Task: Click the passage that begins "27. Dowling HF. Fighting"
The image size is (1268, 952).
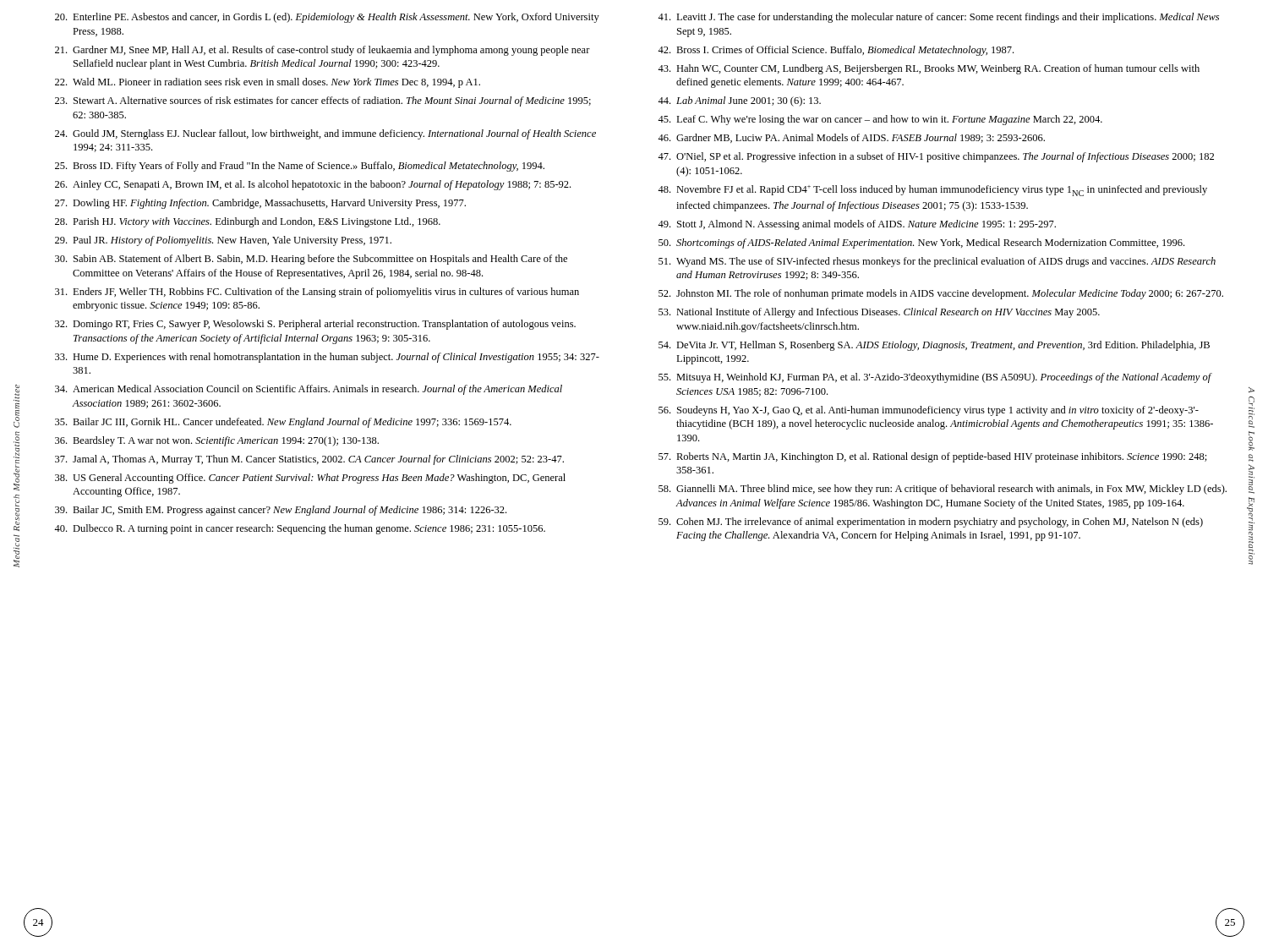Action: 324,203
